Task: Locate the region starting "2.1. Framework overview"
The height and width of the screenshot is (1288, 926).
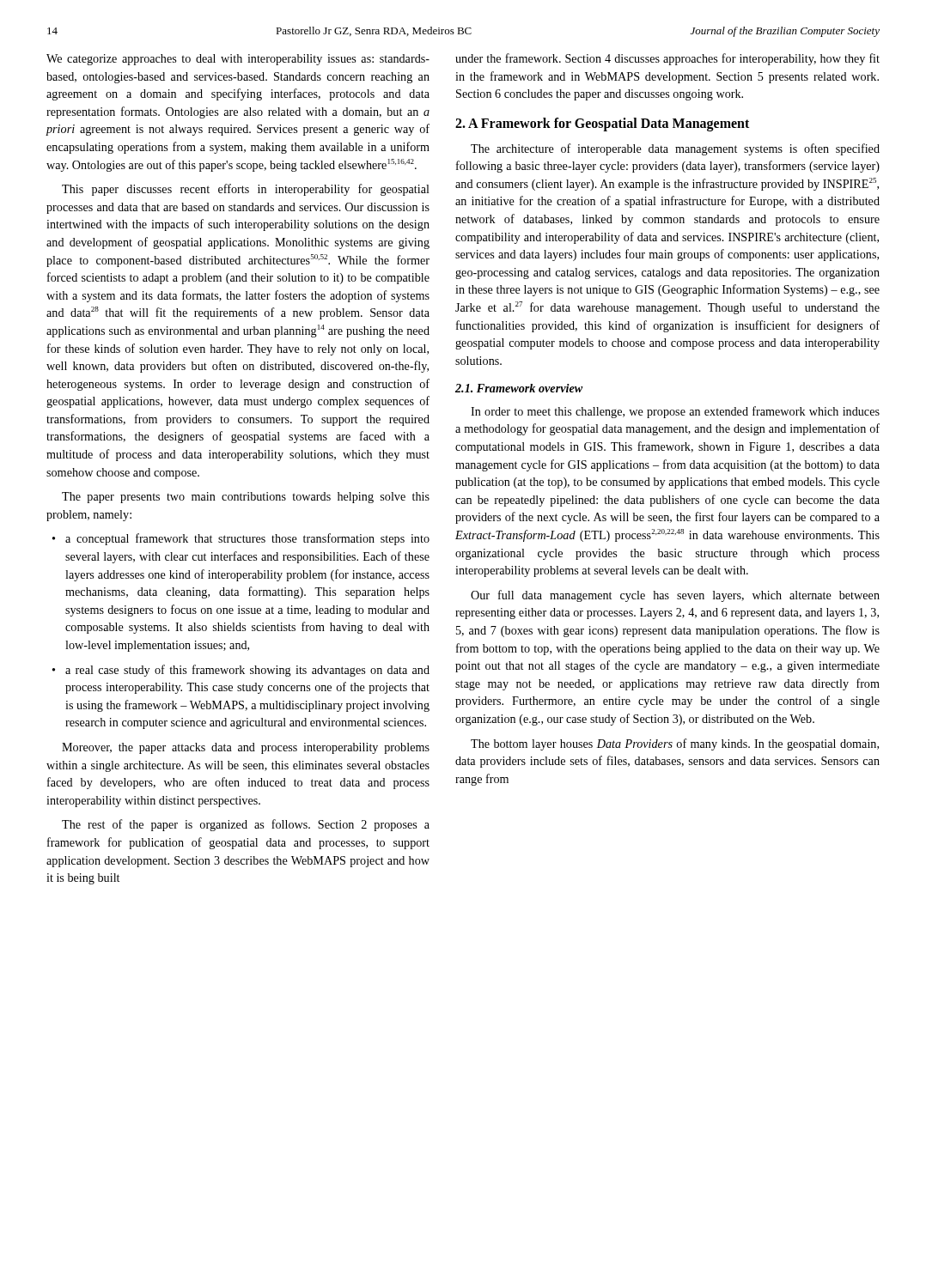Action: [519, 388]
